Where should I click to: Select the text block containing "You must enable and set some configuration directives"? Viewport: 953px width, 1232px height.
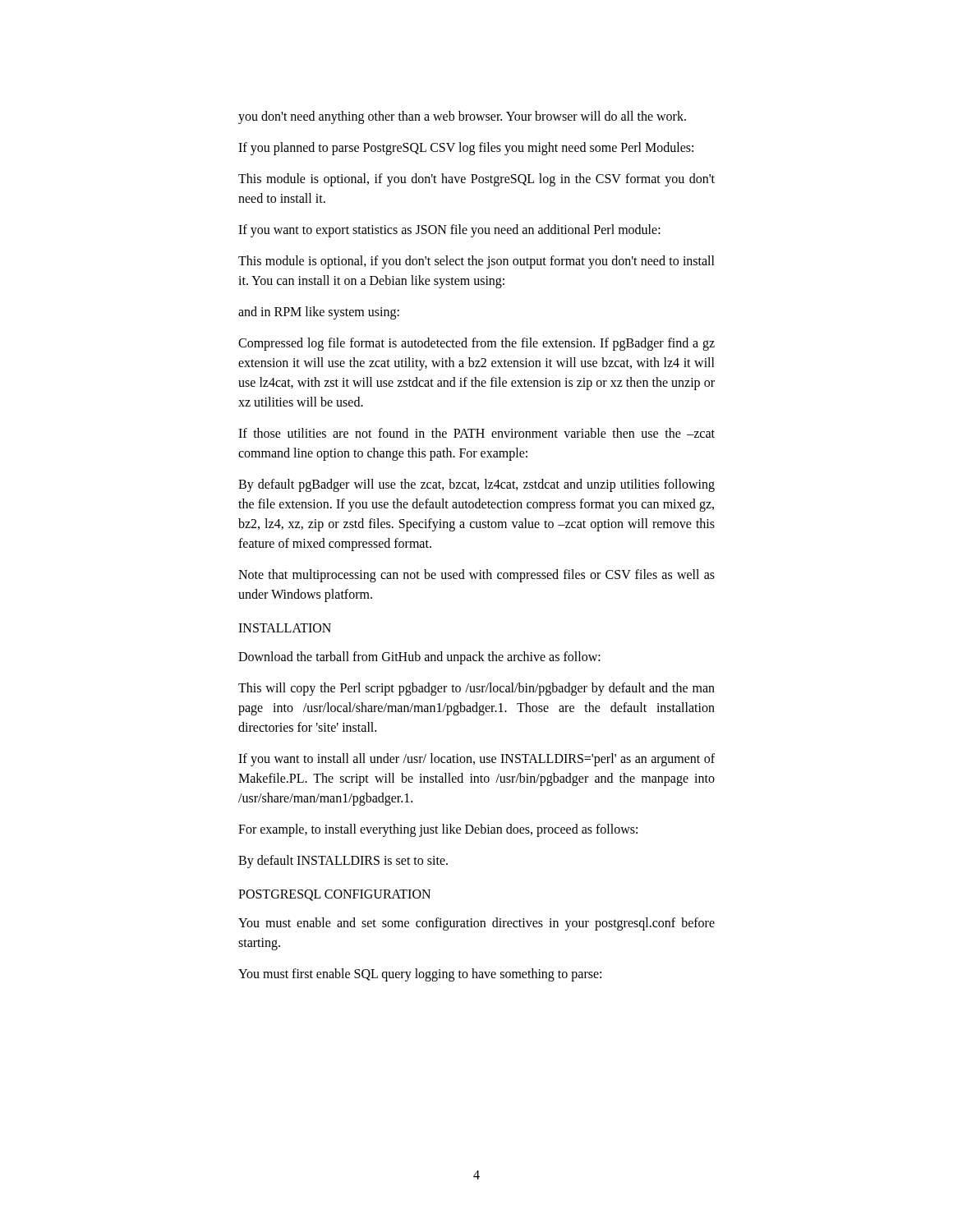click(x=476, y=933)
